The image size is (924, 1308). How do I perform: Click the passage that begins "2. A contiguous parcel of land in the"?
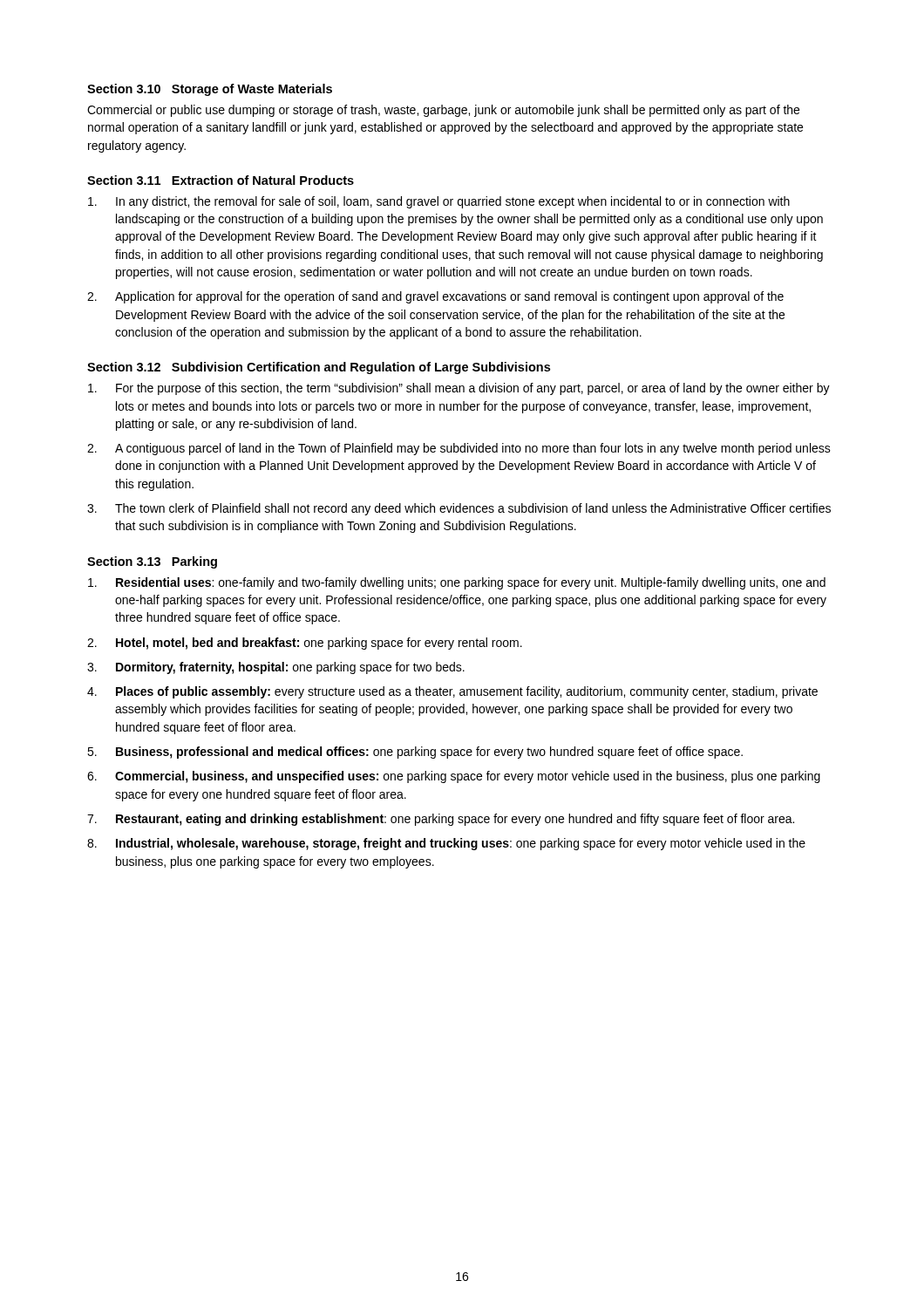coord(462,466)
